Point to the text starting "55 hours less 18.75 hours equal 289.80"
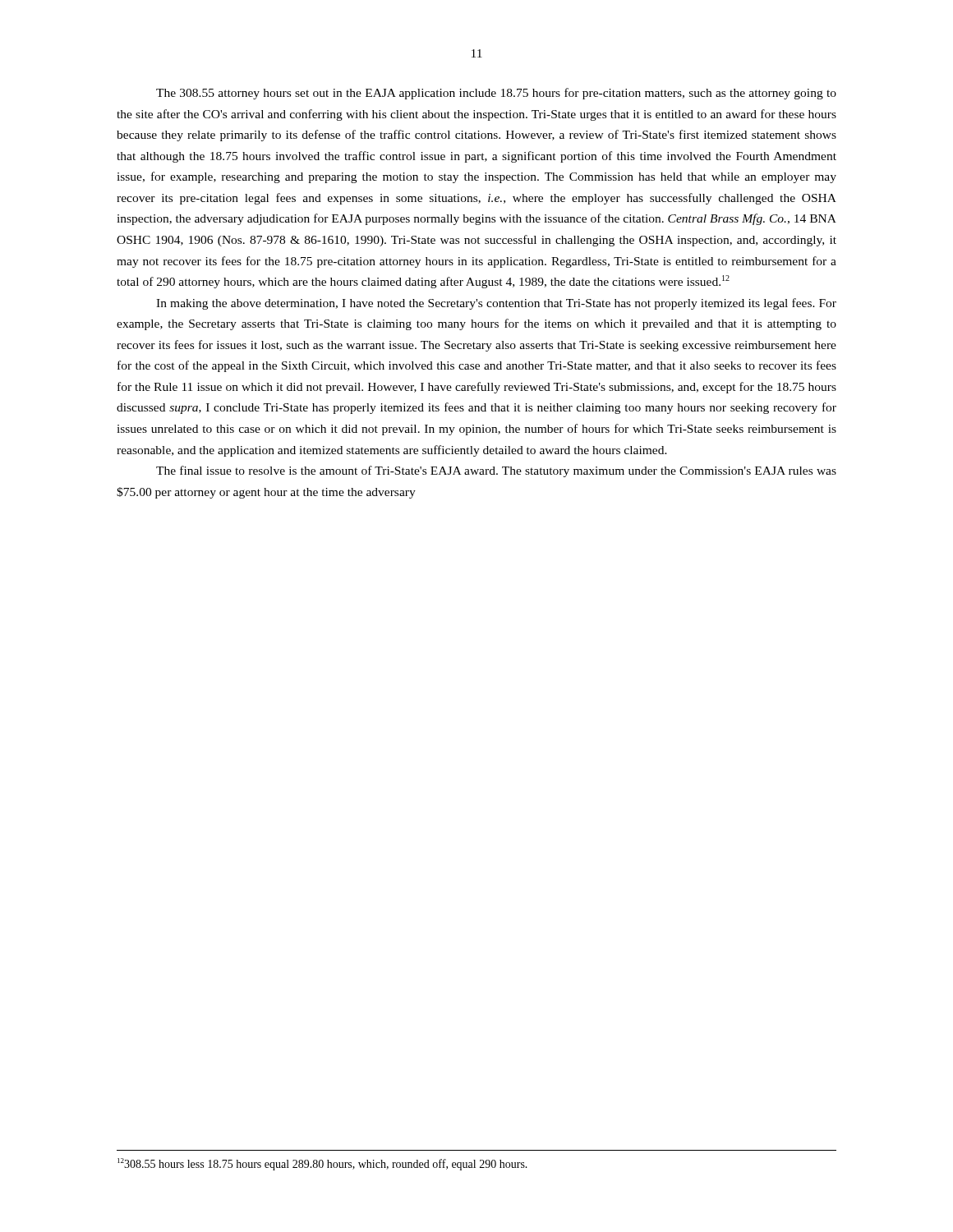This screenshot has width=953, height=1232. point(476,1164)
